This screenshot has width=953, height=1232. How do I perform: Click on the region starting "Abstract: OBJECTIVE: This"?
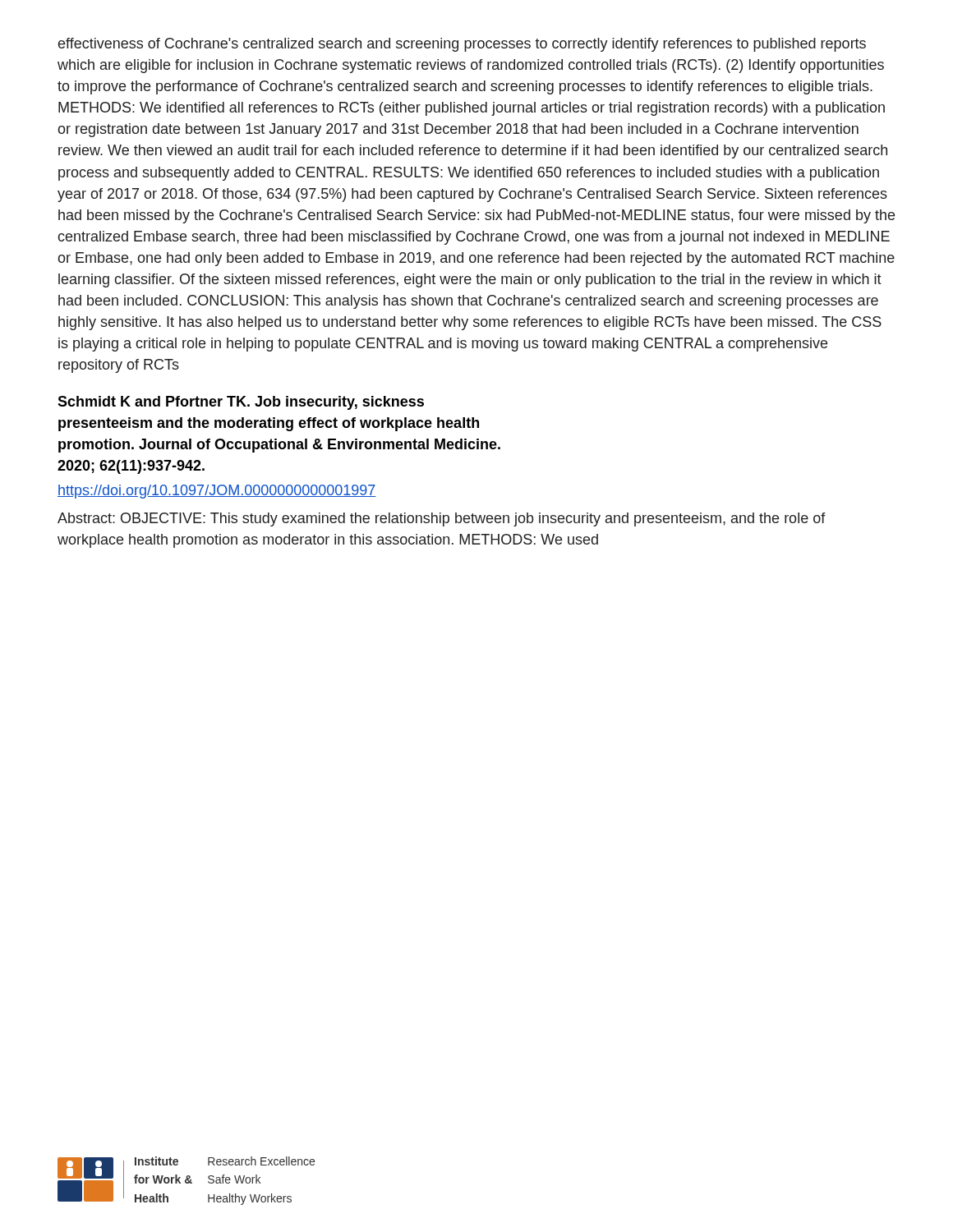(441, 529)
